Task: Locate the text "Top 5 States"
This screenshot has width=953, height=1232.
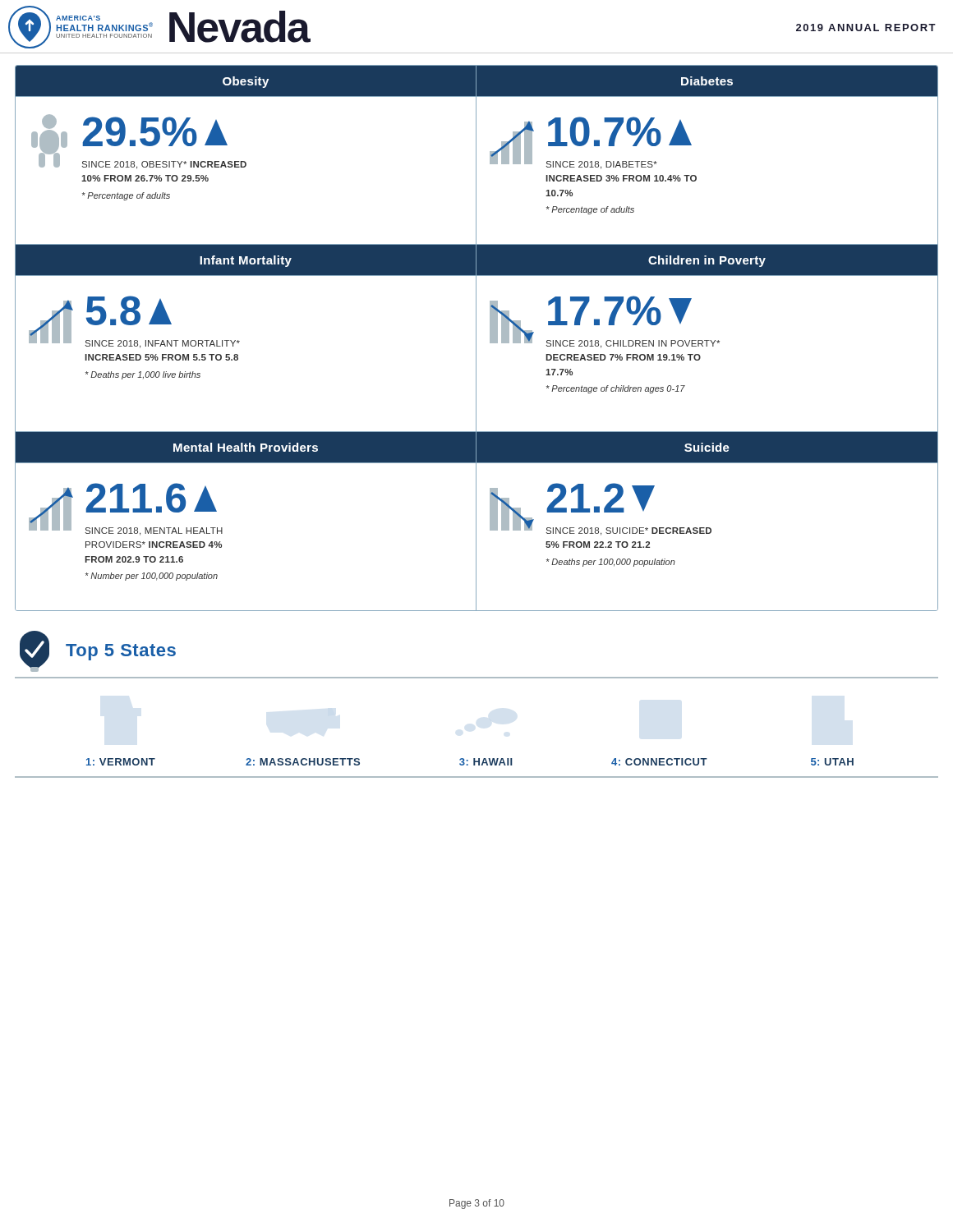Action: [96, 650]
